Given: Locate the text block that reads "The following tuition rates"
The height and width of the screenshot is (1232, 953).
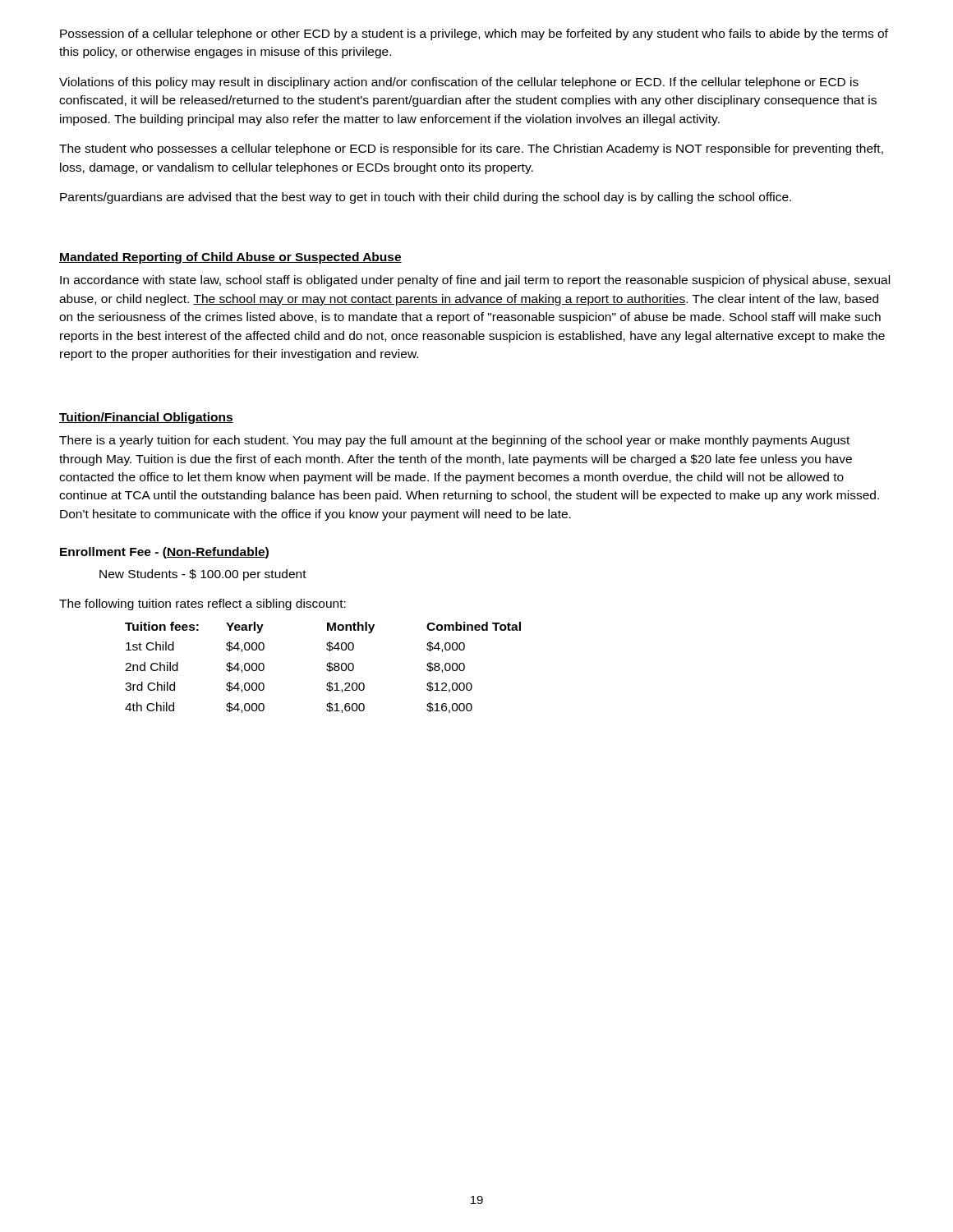Looking at the screenshot, I should click(203, 603).
